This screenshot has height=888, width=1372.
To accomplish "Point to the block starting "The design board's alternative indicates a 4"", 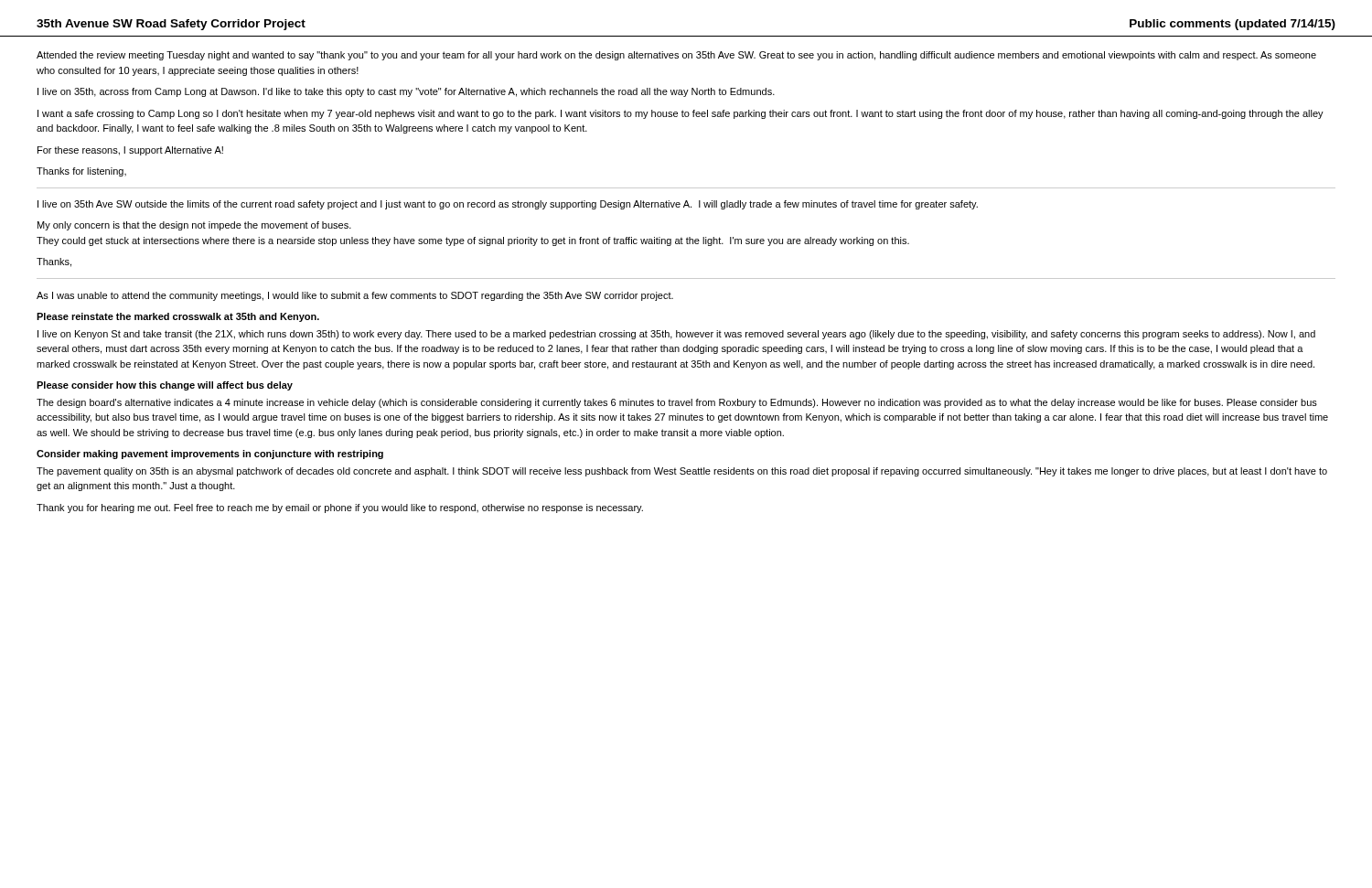I will tap(682, 417).
